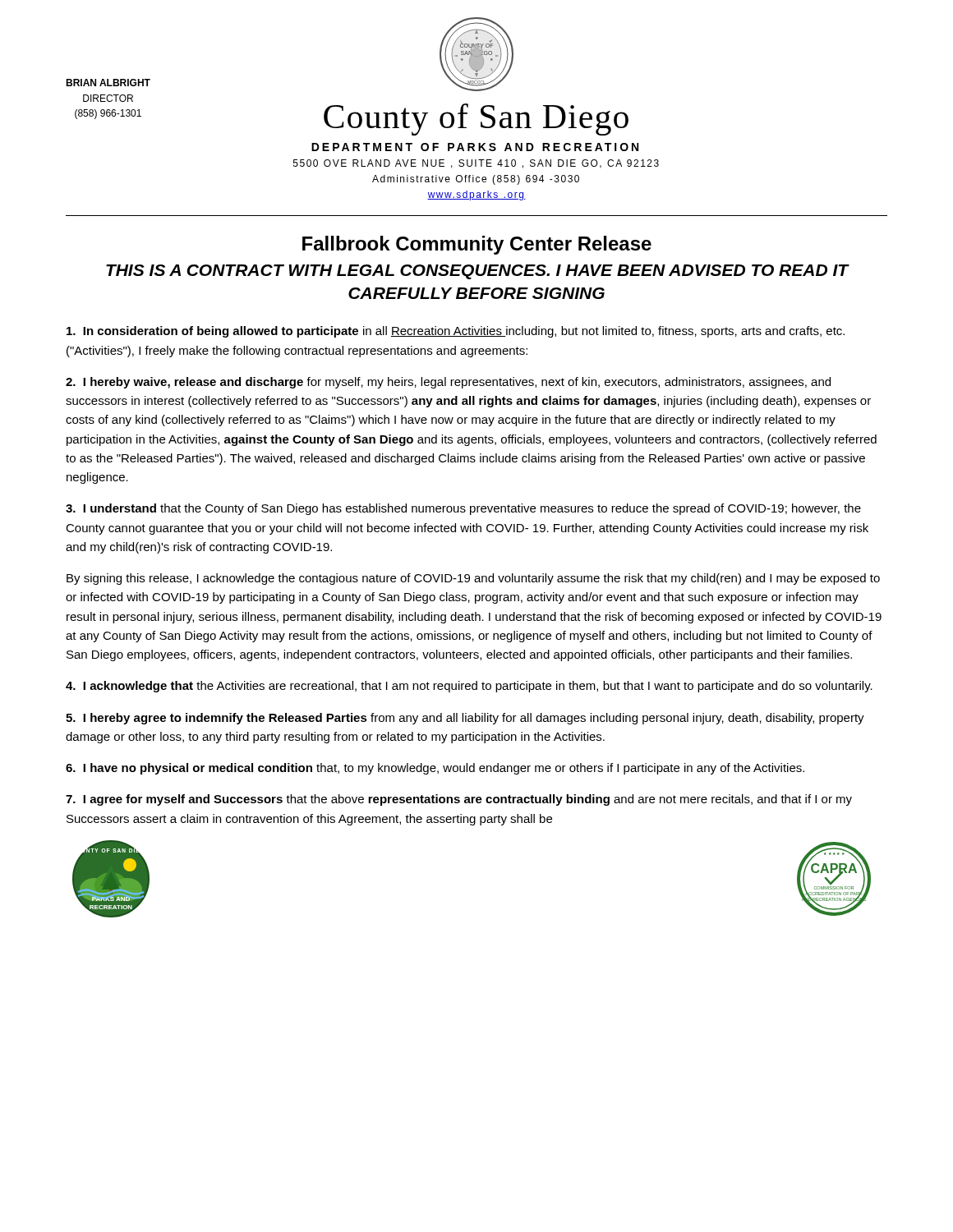Viewport: 953px width, 1232px height.
Task: Locate the text block starting "Fallbrook Community Center Release"
Action: coord(476,243)
